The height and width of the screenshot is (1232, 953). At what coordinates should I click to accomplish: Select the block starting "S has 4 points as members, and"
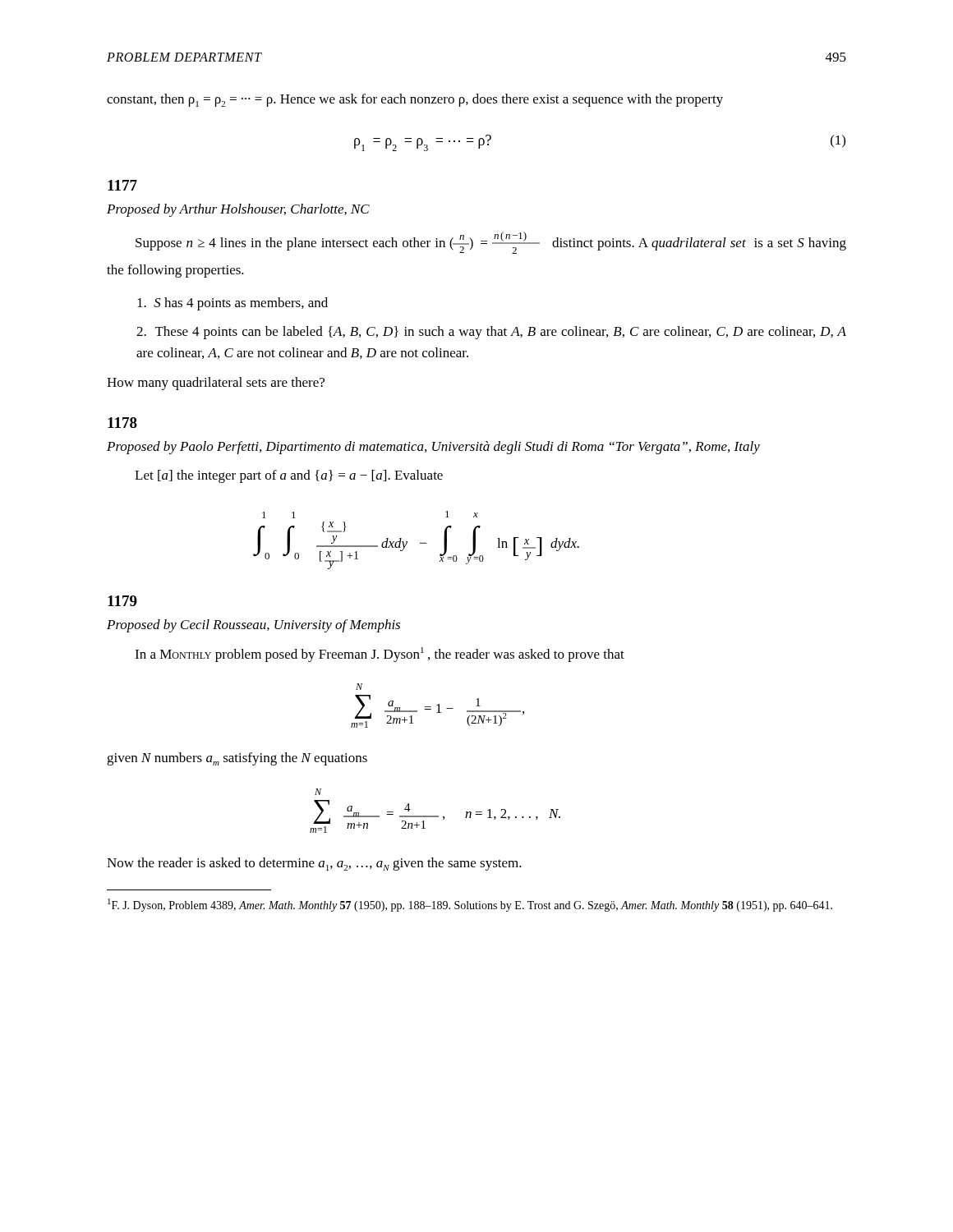pyautogui.click(x=232, y=303)
